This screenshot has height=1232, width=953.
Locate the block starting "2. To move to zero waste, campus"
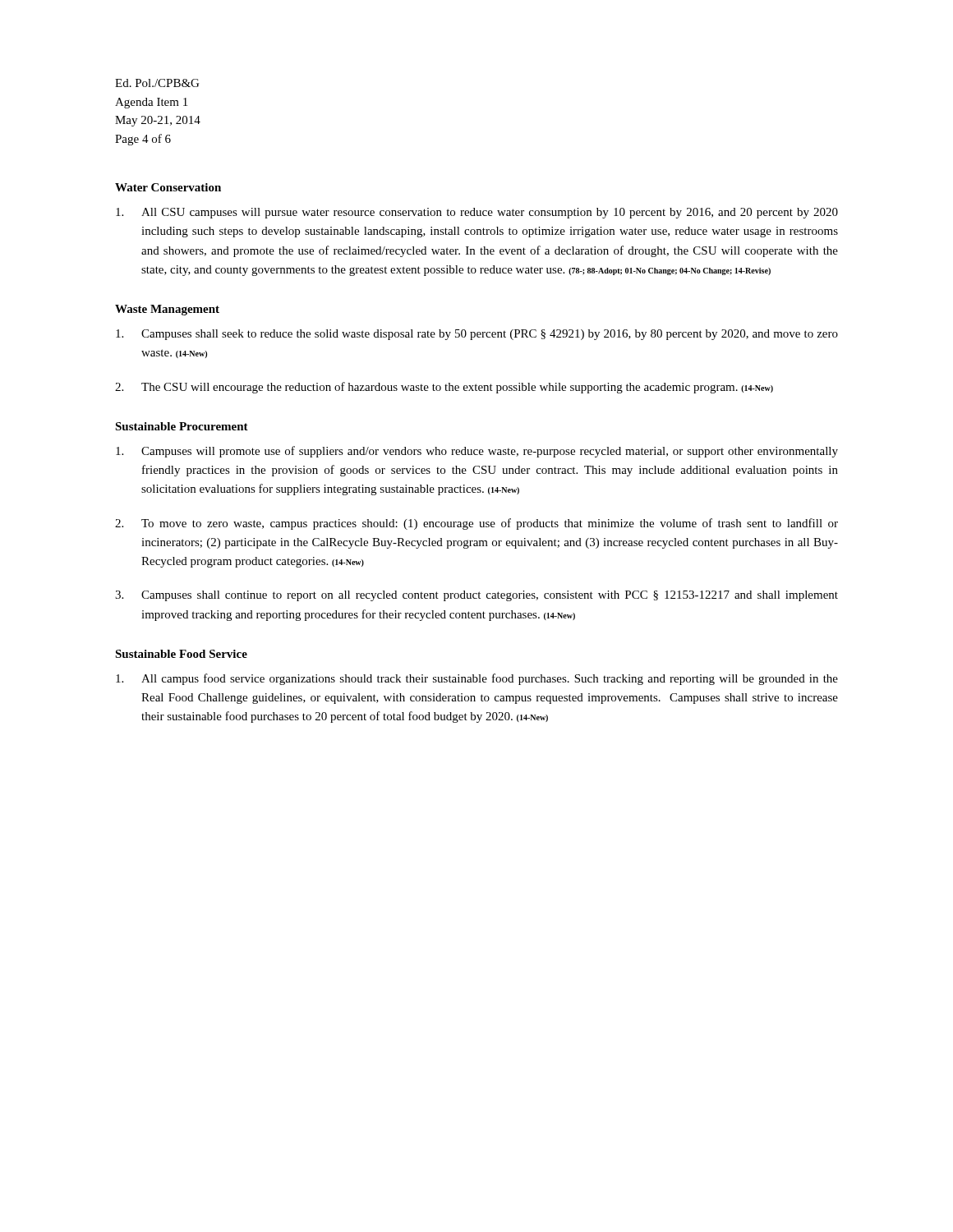[x=476, y=542]
